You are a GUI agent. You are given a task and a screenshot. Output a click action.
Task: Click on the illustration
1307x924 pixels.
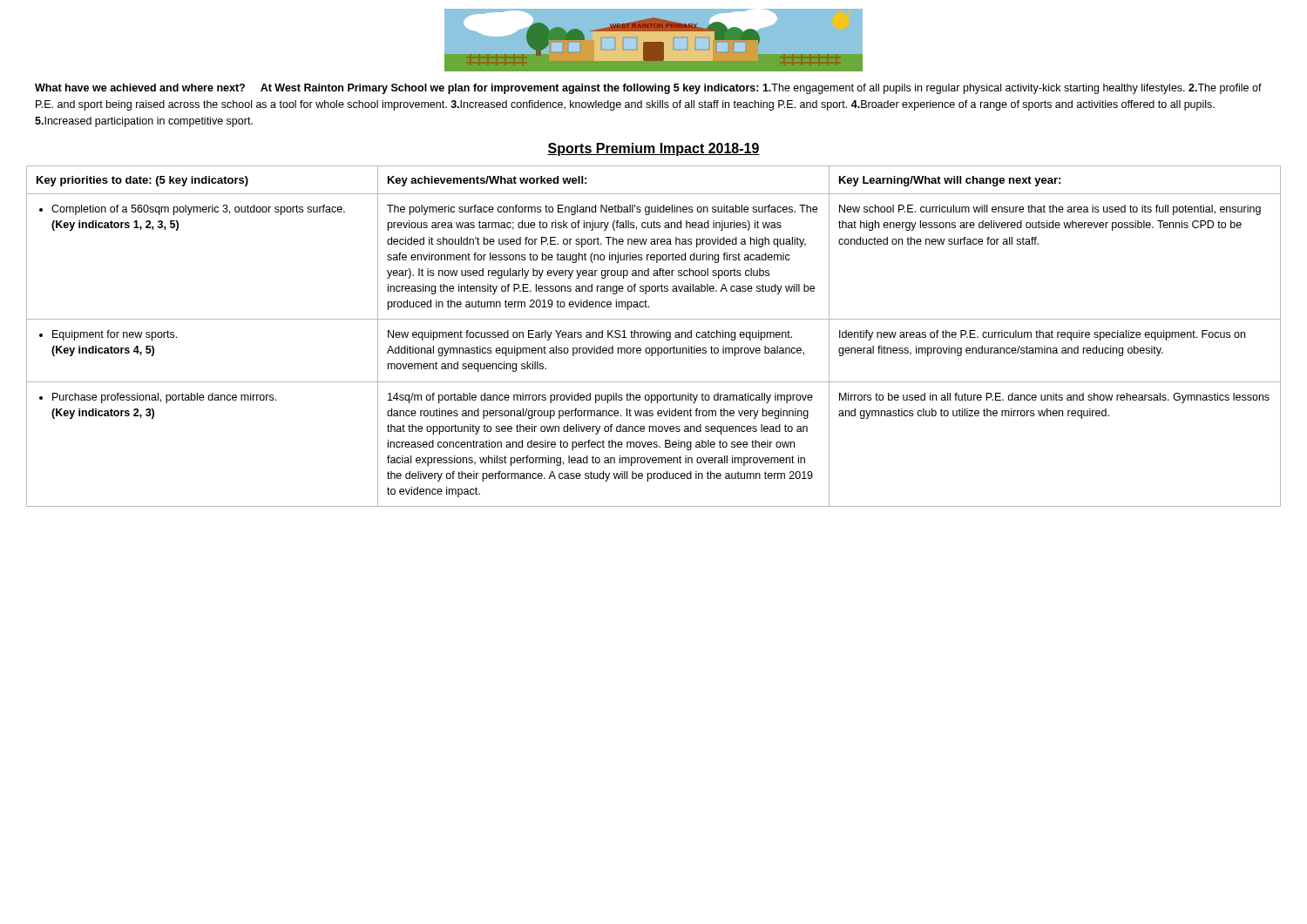click(x=654, y=36)
